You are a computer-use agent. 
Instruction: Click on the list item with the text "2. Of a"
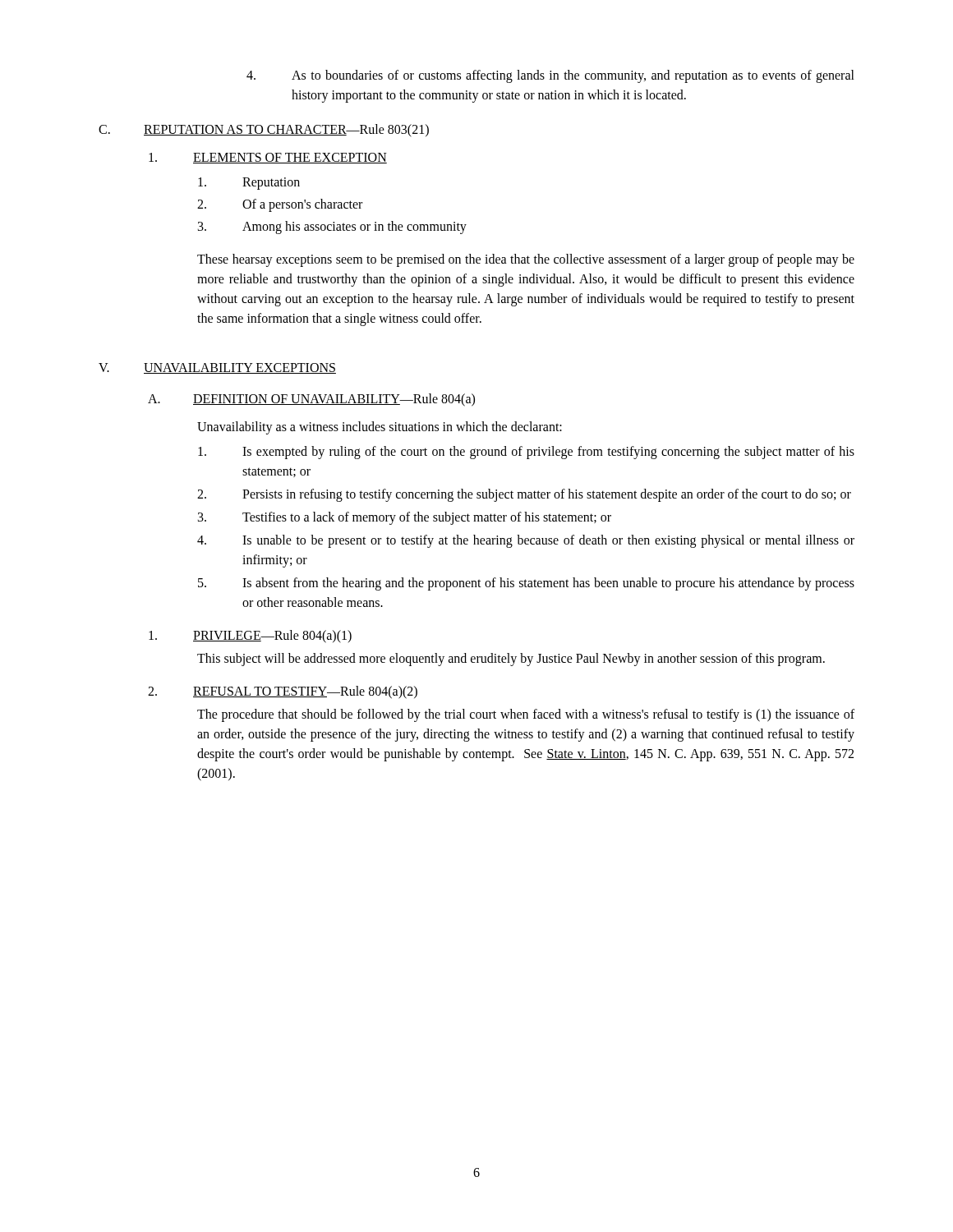pos(280,205)
